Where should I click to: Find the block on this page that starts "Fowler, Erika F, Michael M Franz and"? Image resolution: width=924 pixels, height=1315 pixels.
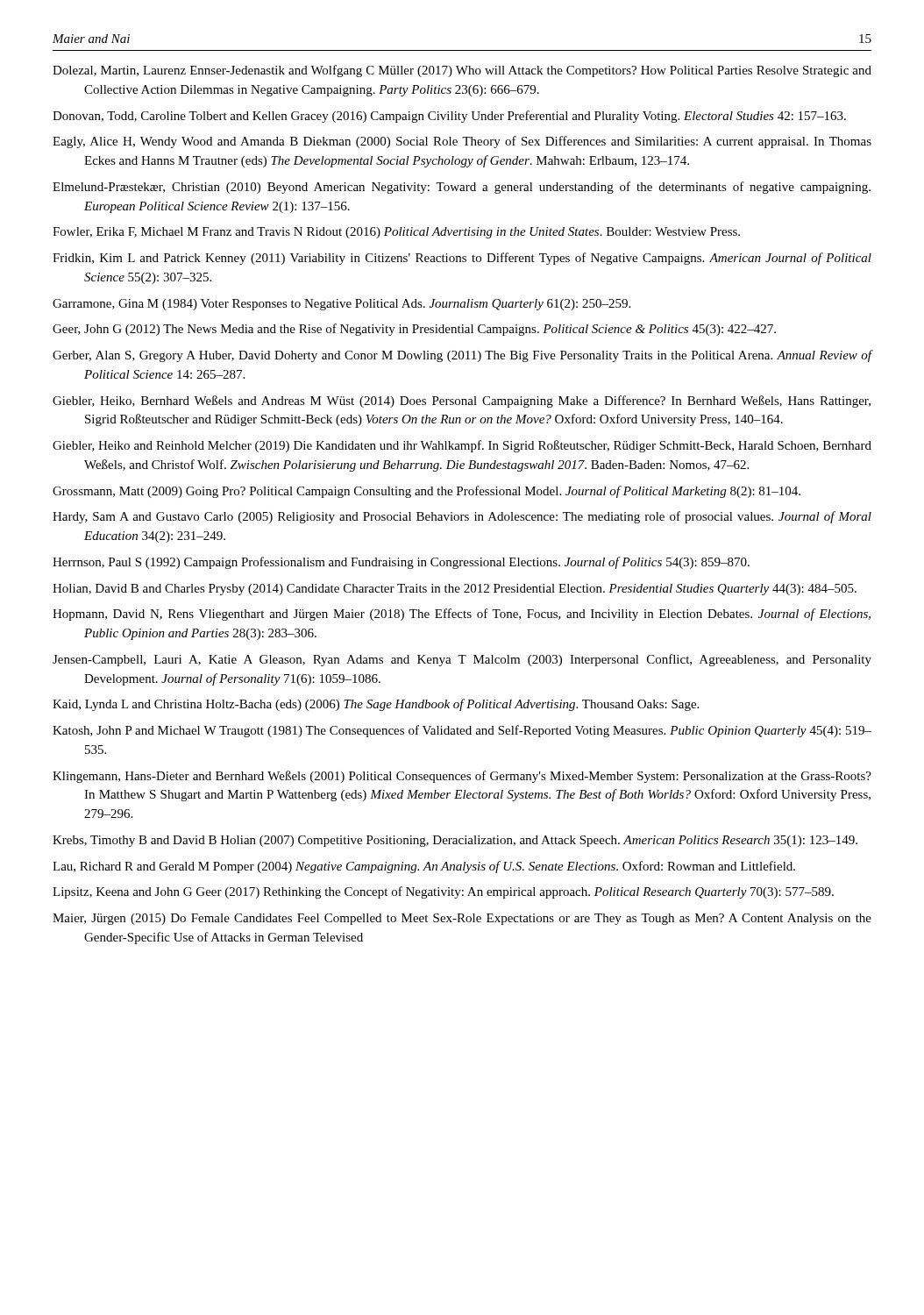397,232
